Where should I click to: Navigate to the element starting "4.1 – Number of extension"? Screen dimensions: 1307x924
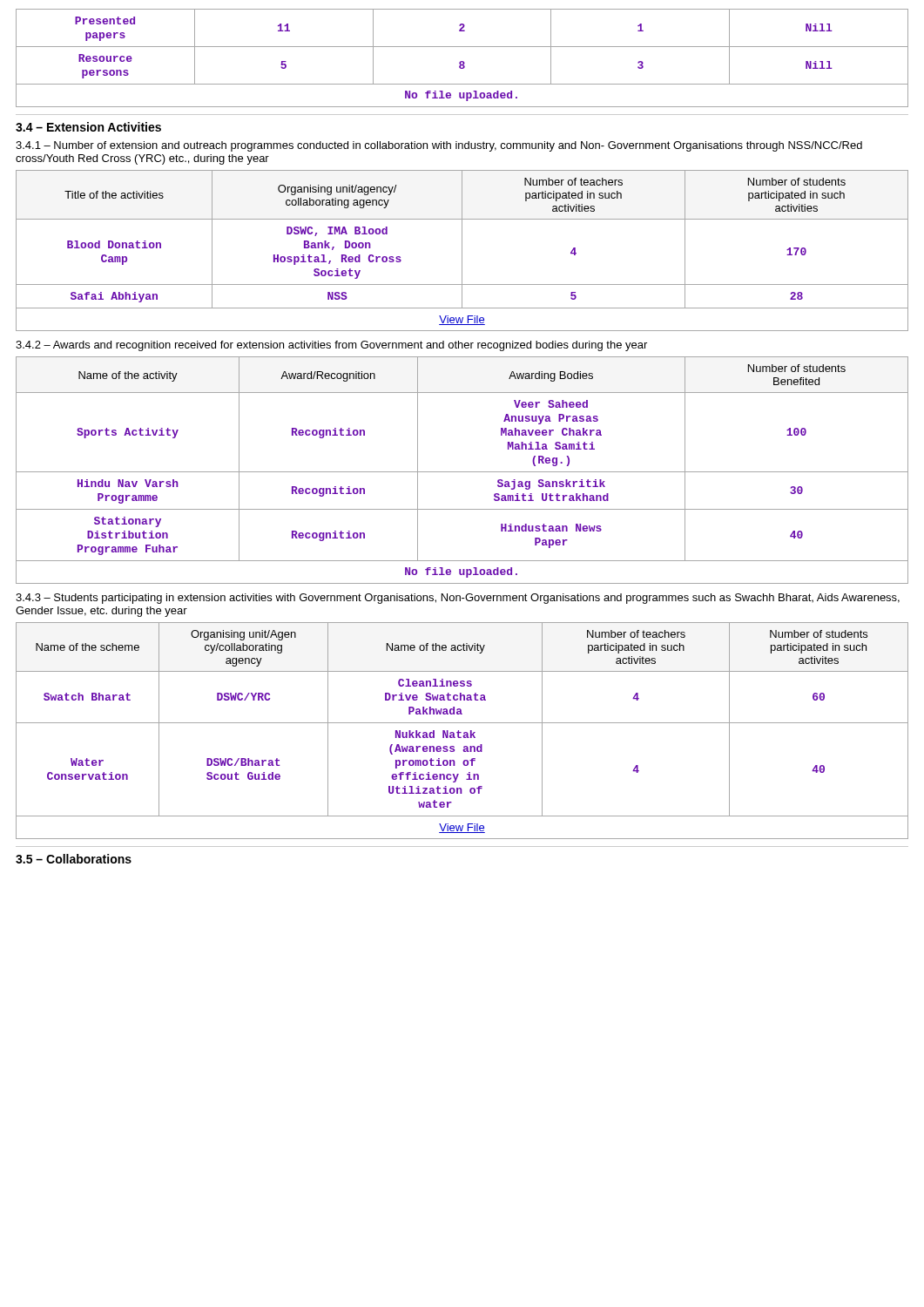pos(439,152)
